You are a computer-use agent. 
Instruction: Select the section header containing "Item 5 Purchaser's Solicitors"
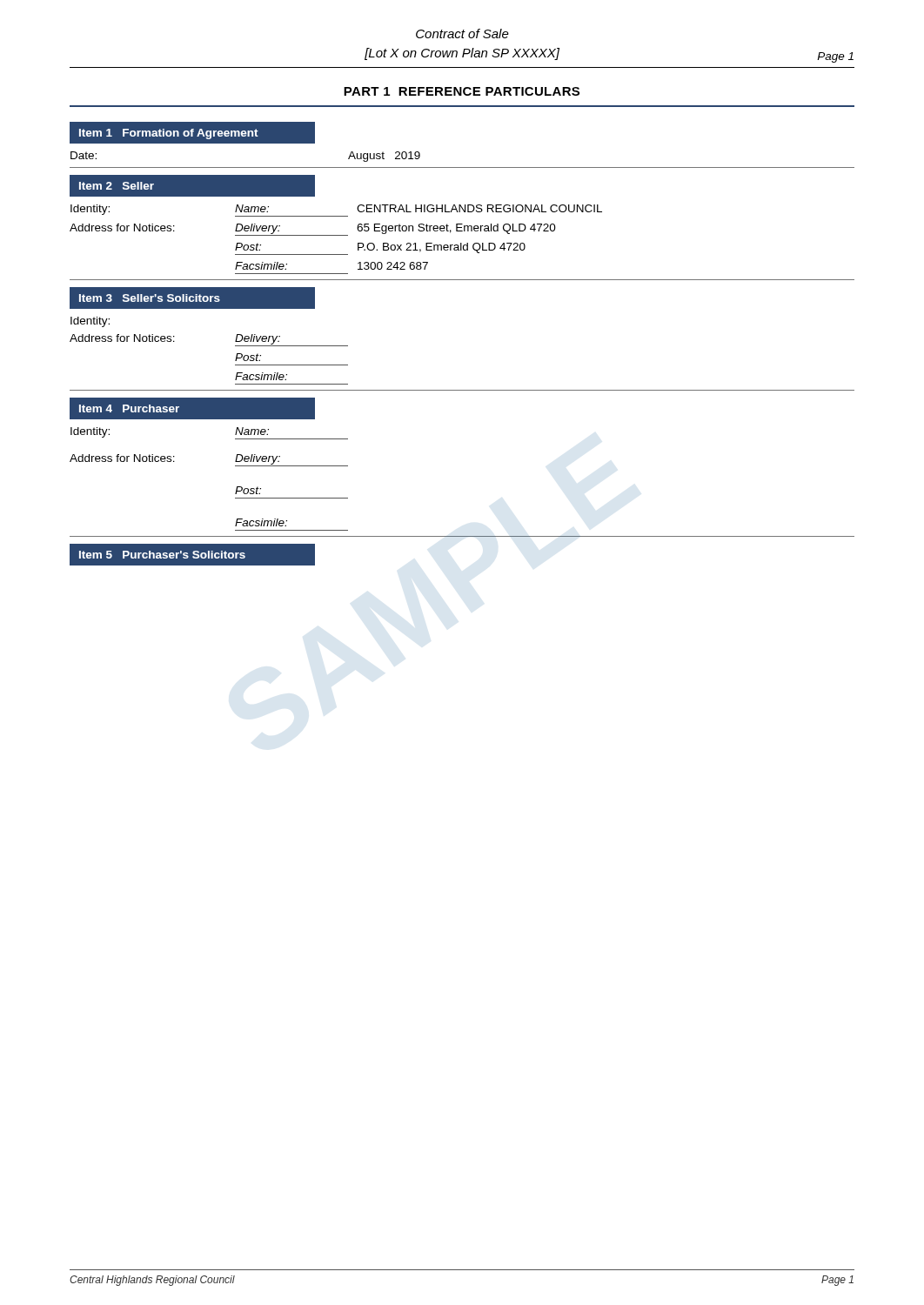tap(162, 555)
